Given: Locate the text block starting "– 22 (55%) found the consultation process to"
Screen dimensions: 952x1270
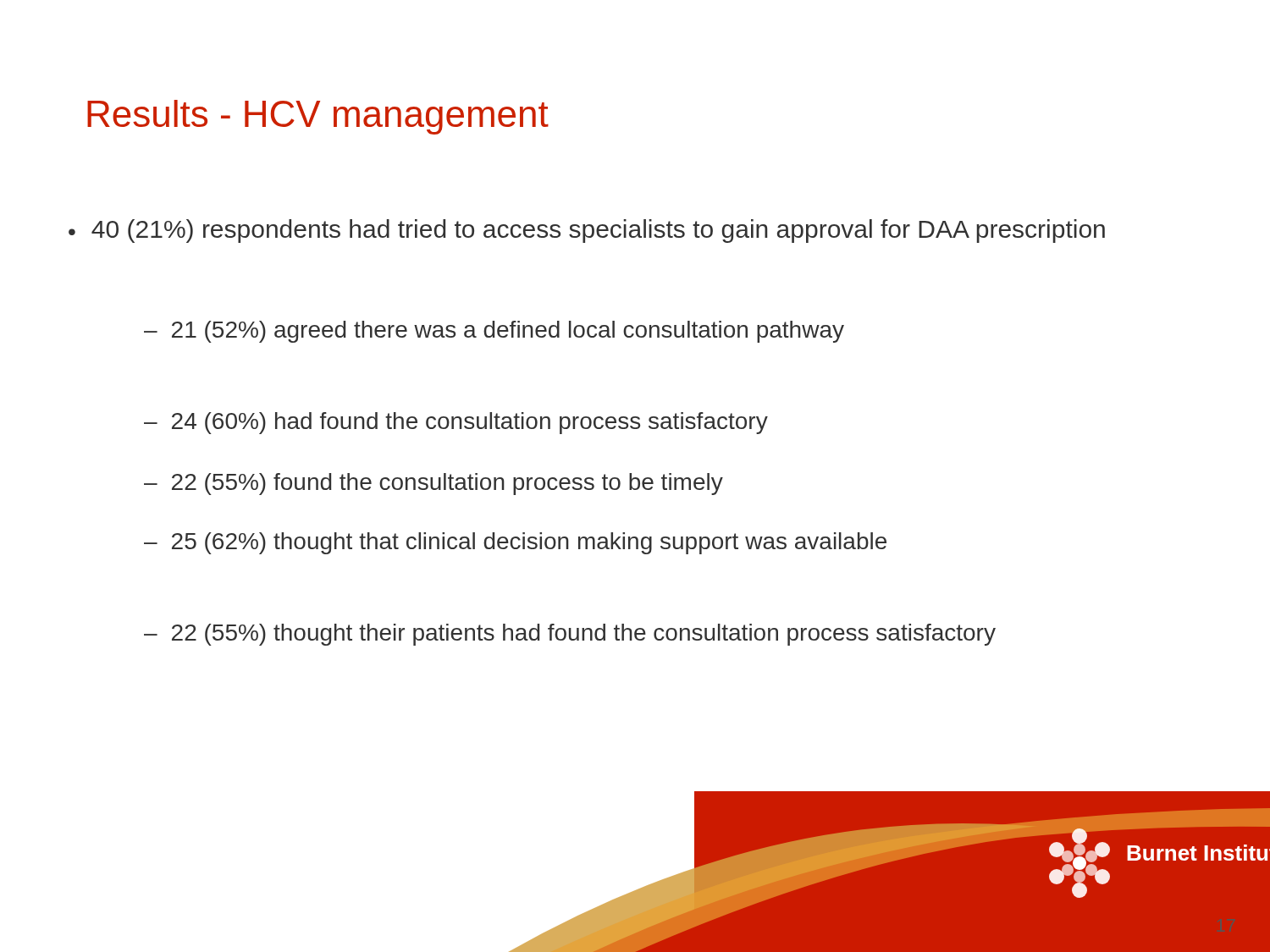Looking at the screenshot, I should point(433,482).
